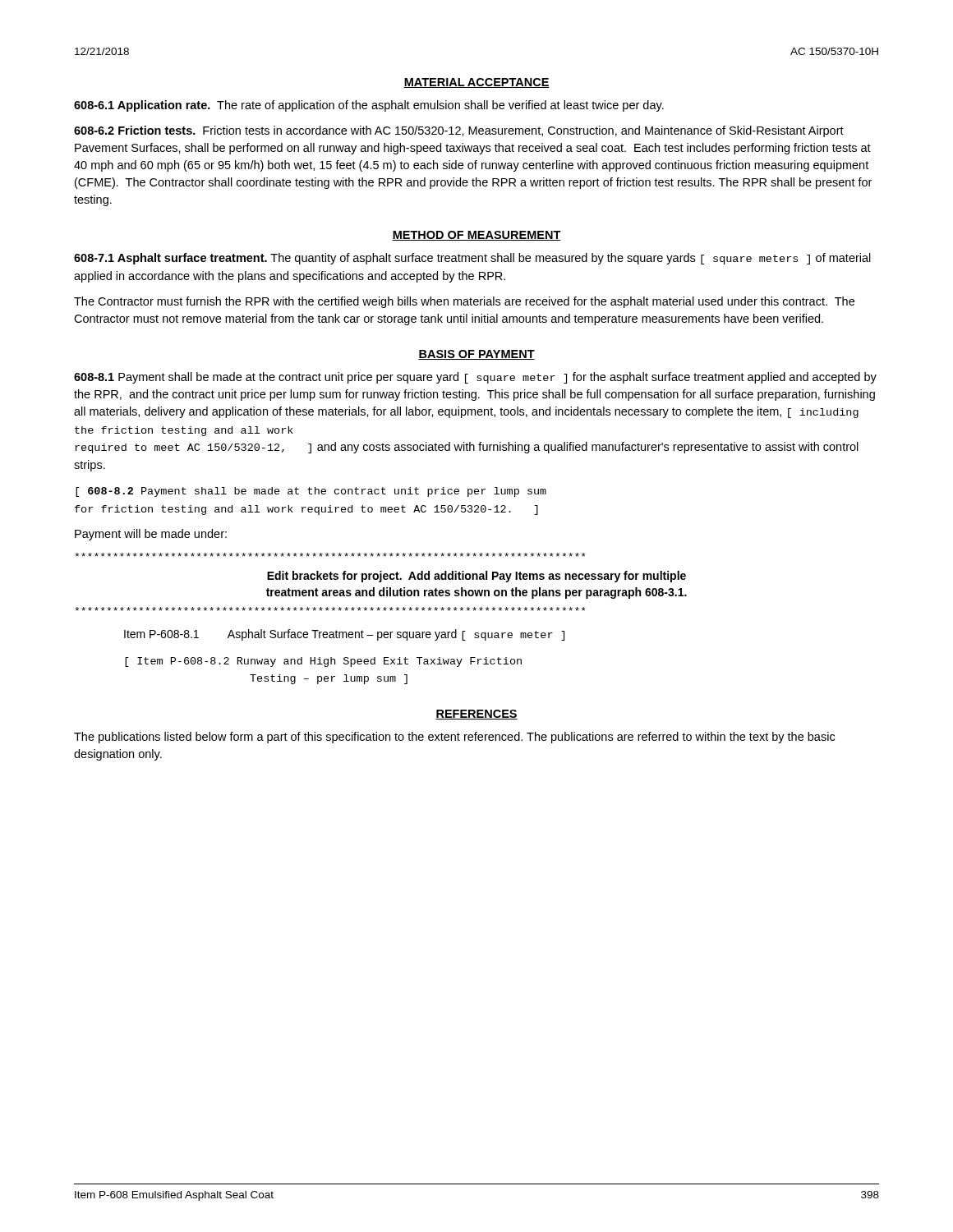Screen dimensions: 1232x953
Task: Click on the region starting "[ Item P-608-8.2 Runway"
Action: click(323, 670)
